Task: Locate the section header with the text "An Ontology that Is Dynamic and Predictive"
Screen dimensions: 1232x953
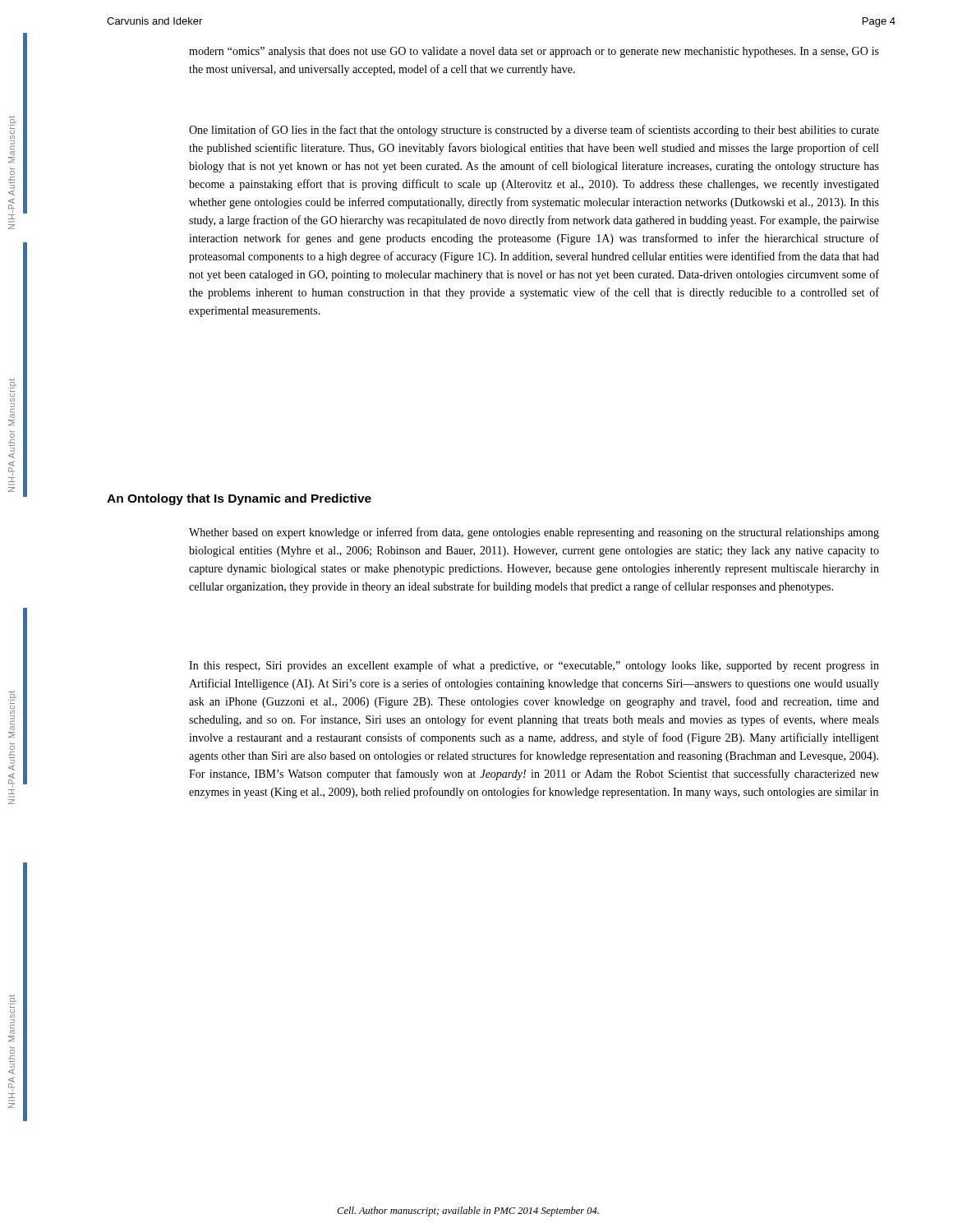Action: [x=239, y=498]
